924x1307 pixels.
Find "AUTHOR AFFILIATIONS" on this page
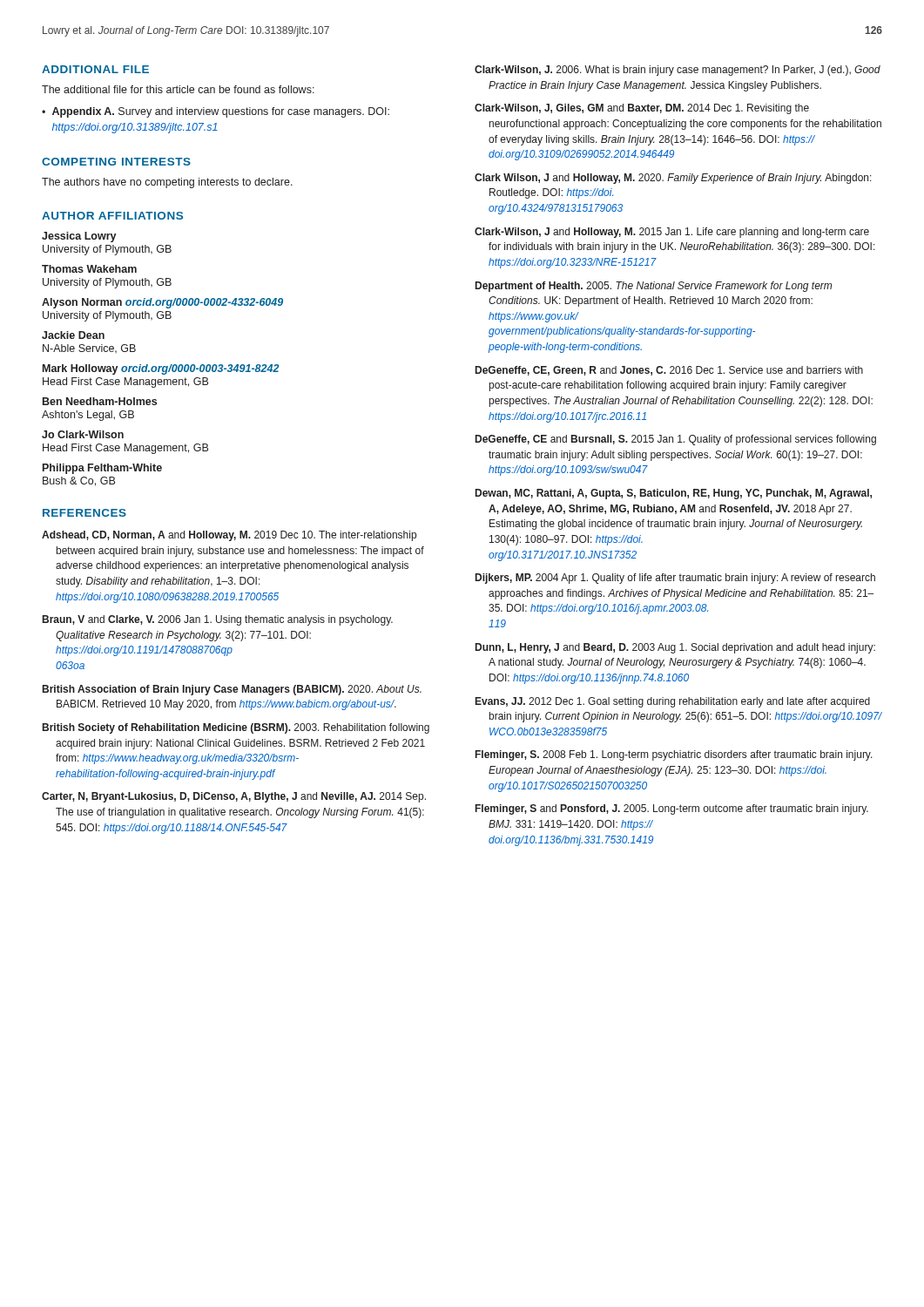pos(113,216)
